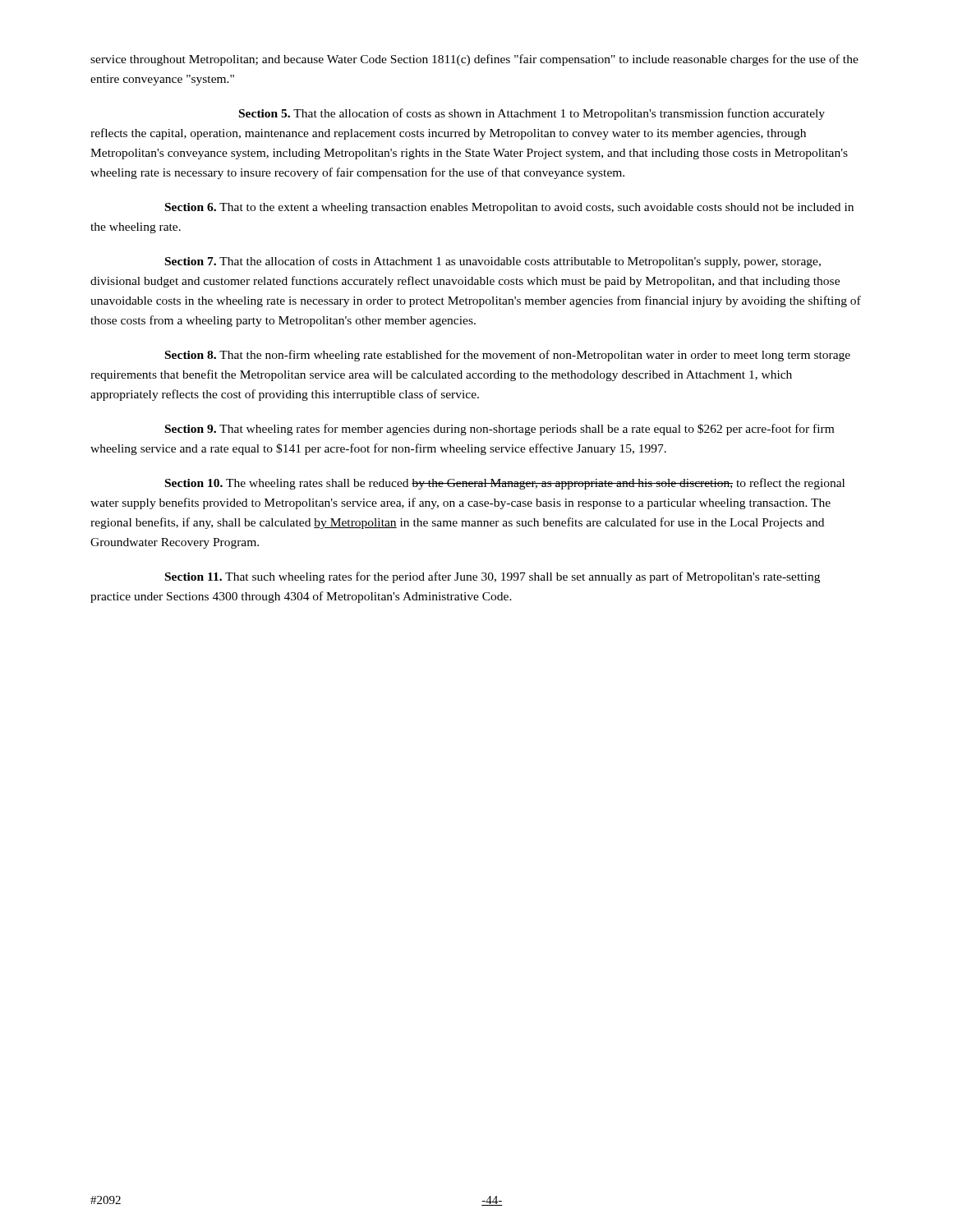This screenshot has width=953, height=1232.
Task: Click on the passage starting "Section 6. That to the extent a wheeling"
Action: coord(472,217)
